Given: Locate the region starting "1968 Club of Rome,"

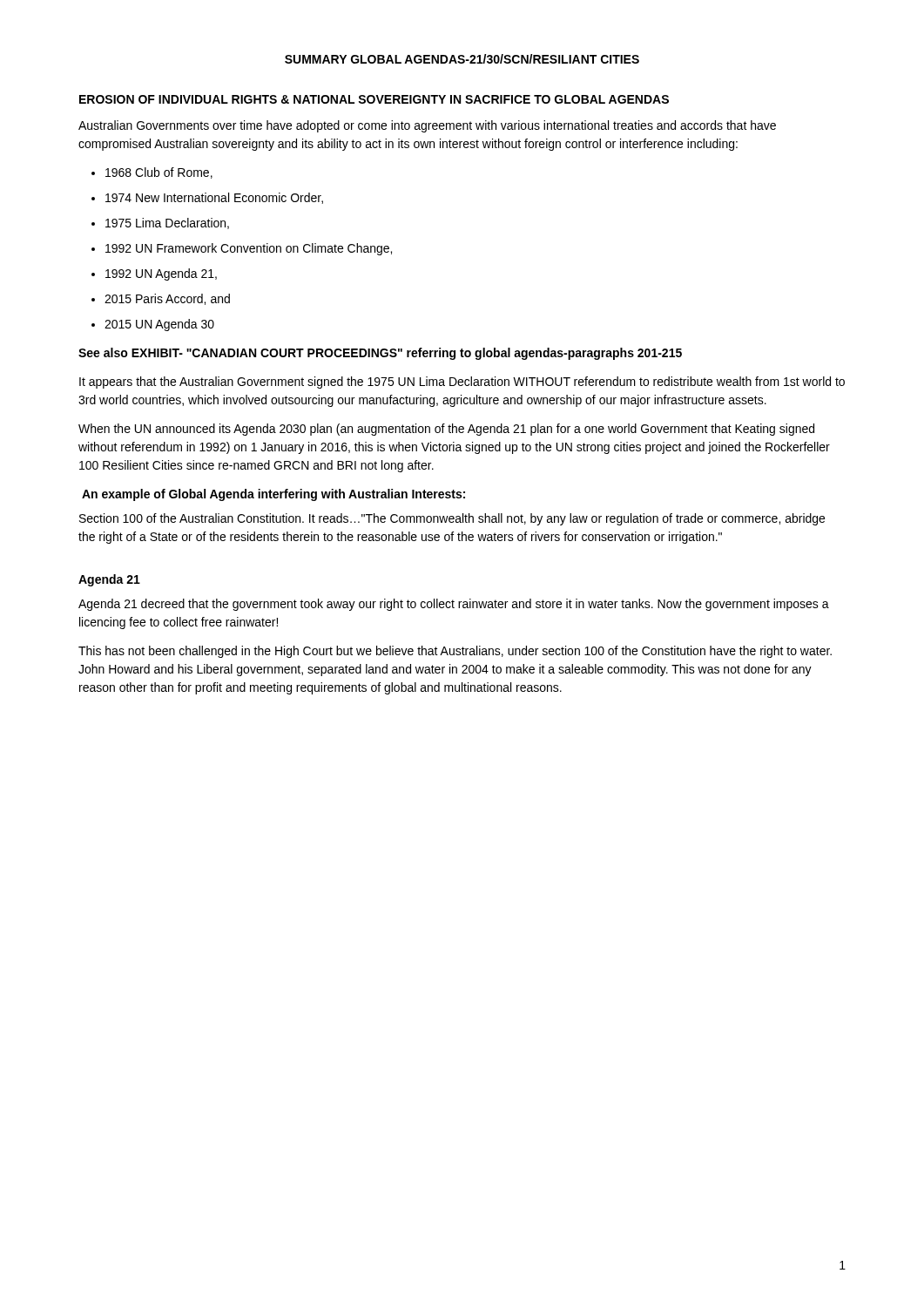Looking at the screenshot, I should tap(159, 173).
